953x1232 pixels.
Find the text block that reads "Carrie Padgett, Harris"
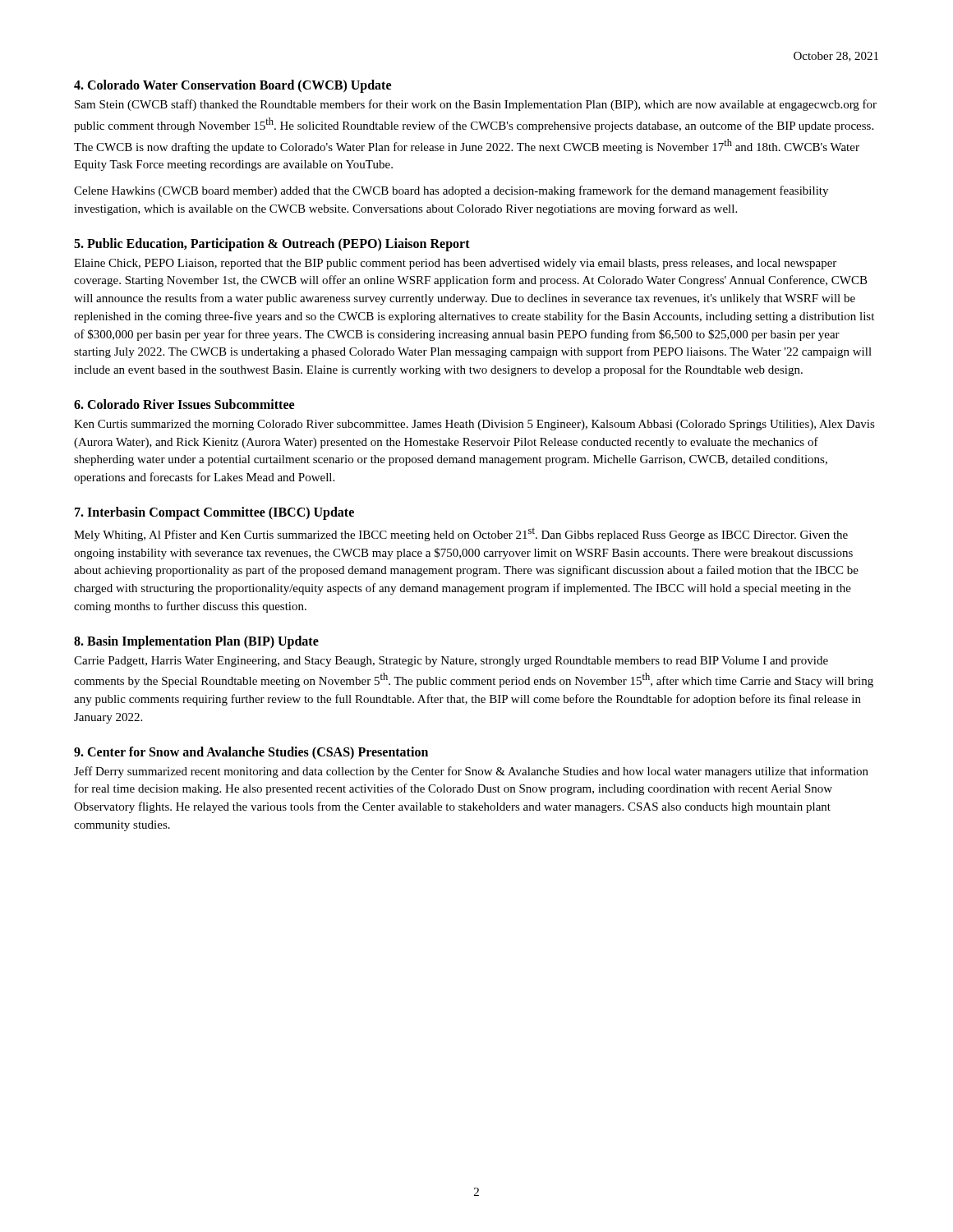(x=474, y=688)
